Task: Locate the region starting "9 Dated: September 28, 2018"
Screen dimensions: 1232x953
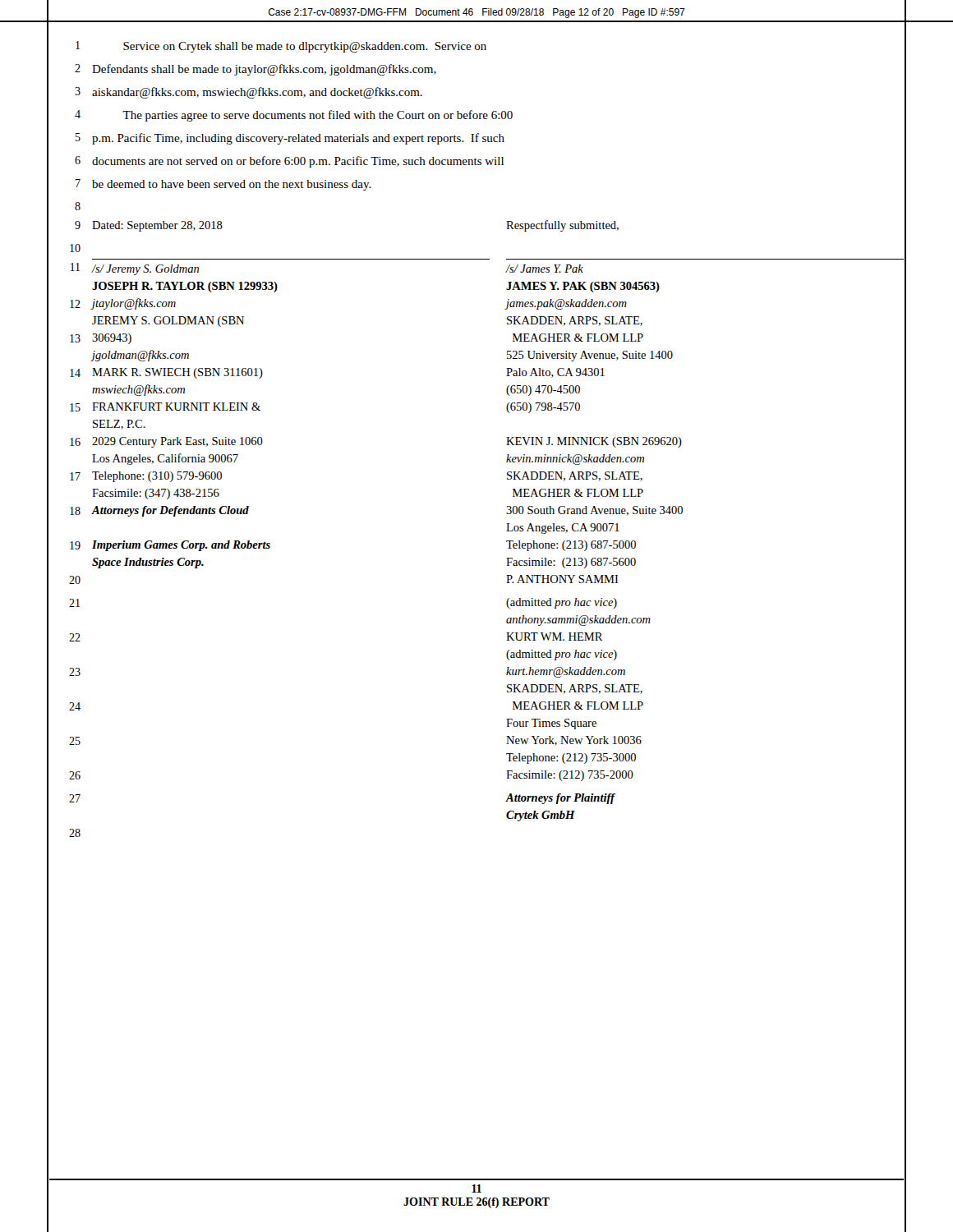Action: (x=140, y=225)
